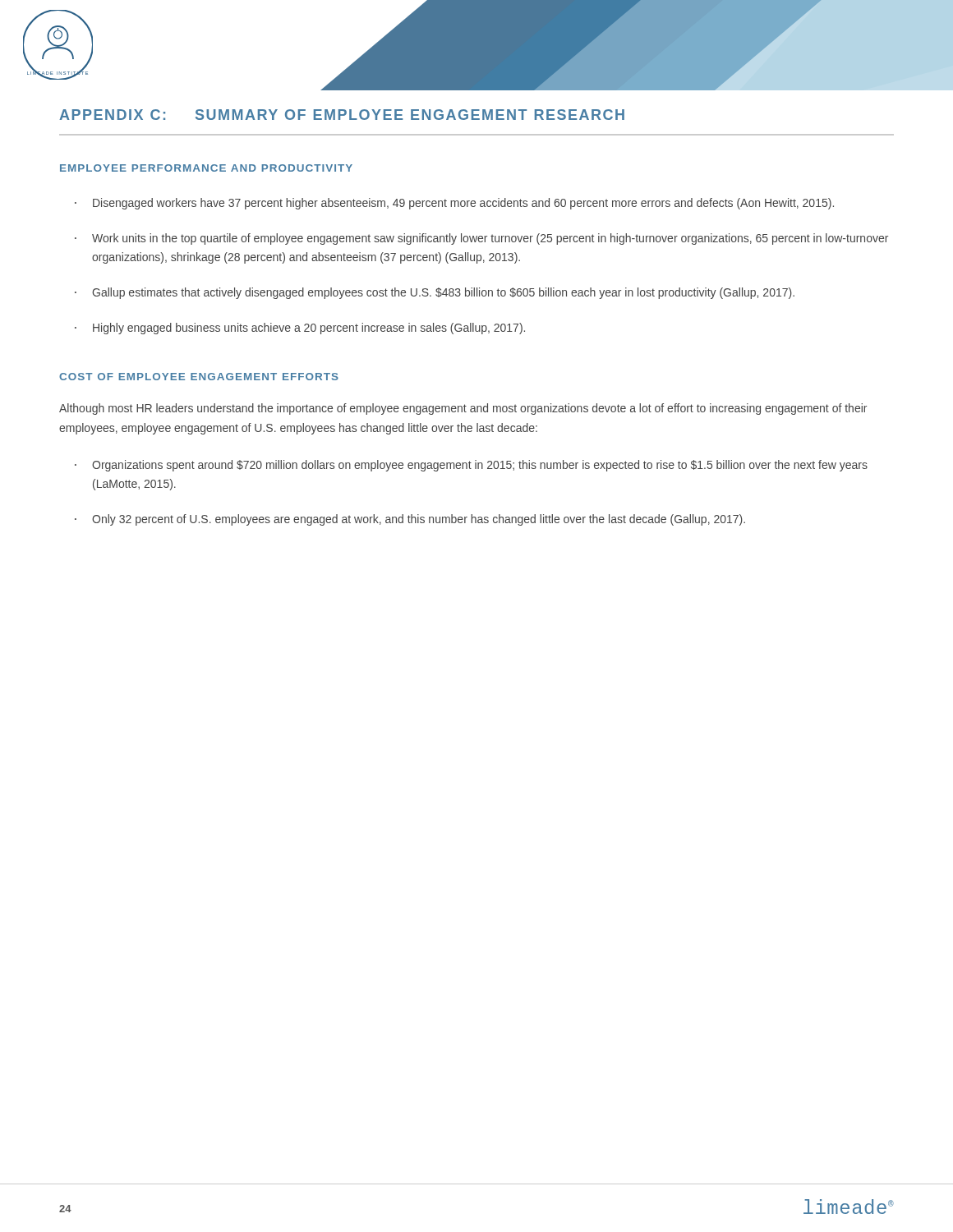Select the text block that says "Although most HR"
The image size is (953, 1232).
463,418
